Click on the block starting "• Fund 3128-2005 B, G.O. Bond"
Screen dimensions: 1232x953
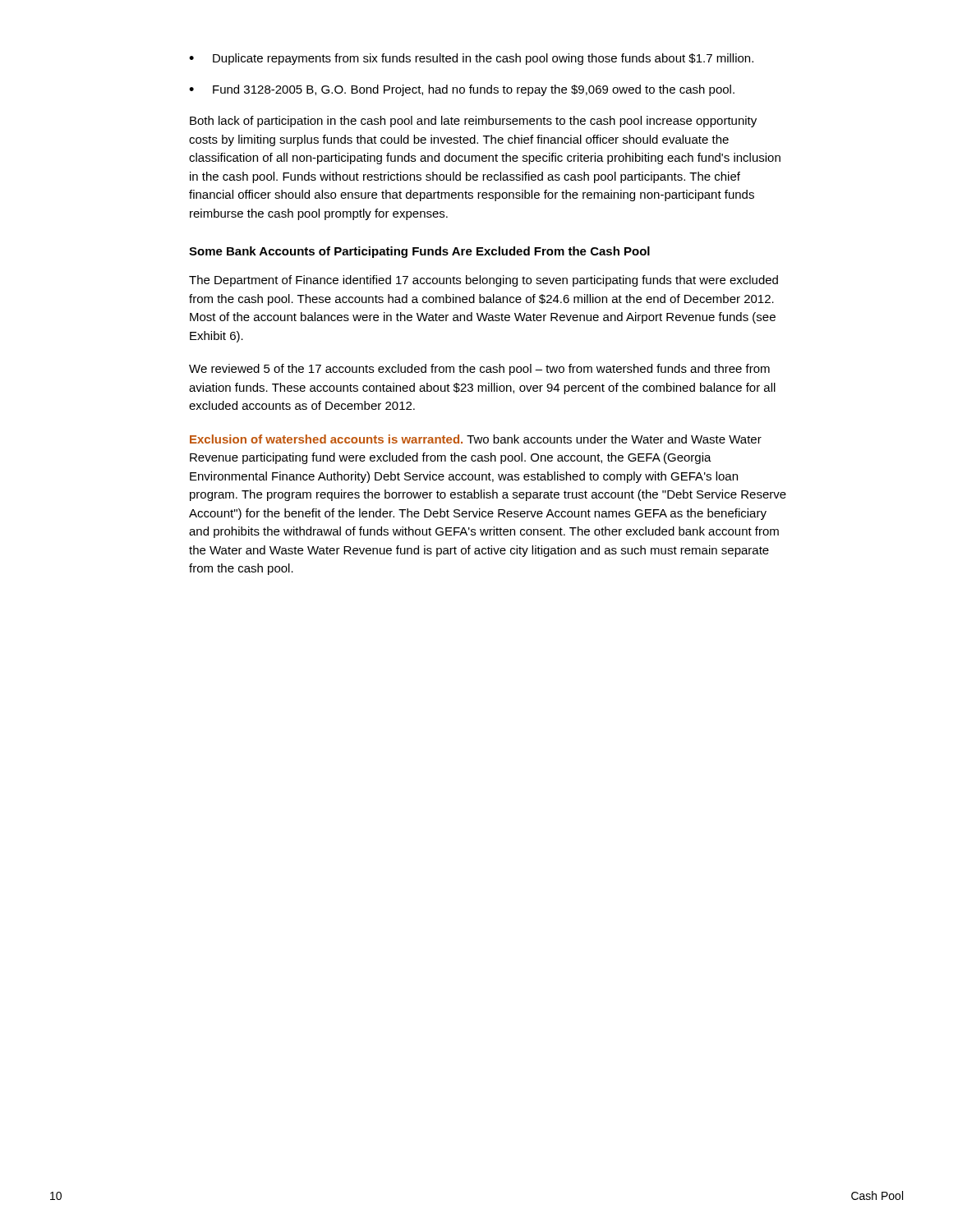point(462,91)
